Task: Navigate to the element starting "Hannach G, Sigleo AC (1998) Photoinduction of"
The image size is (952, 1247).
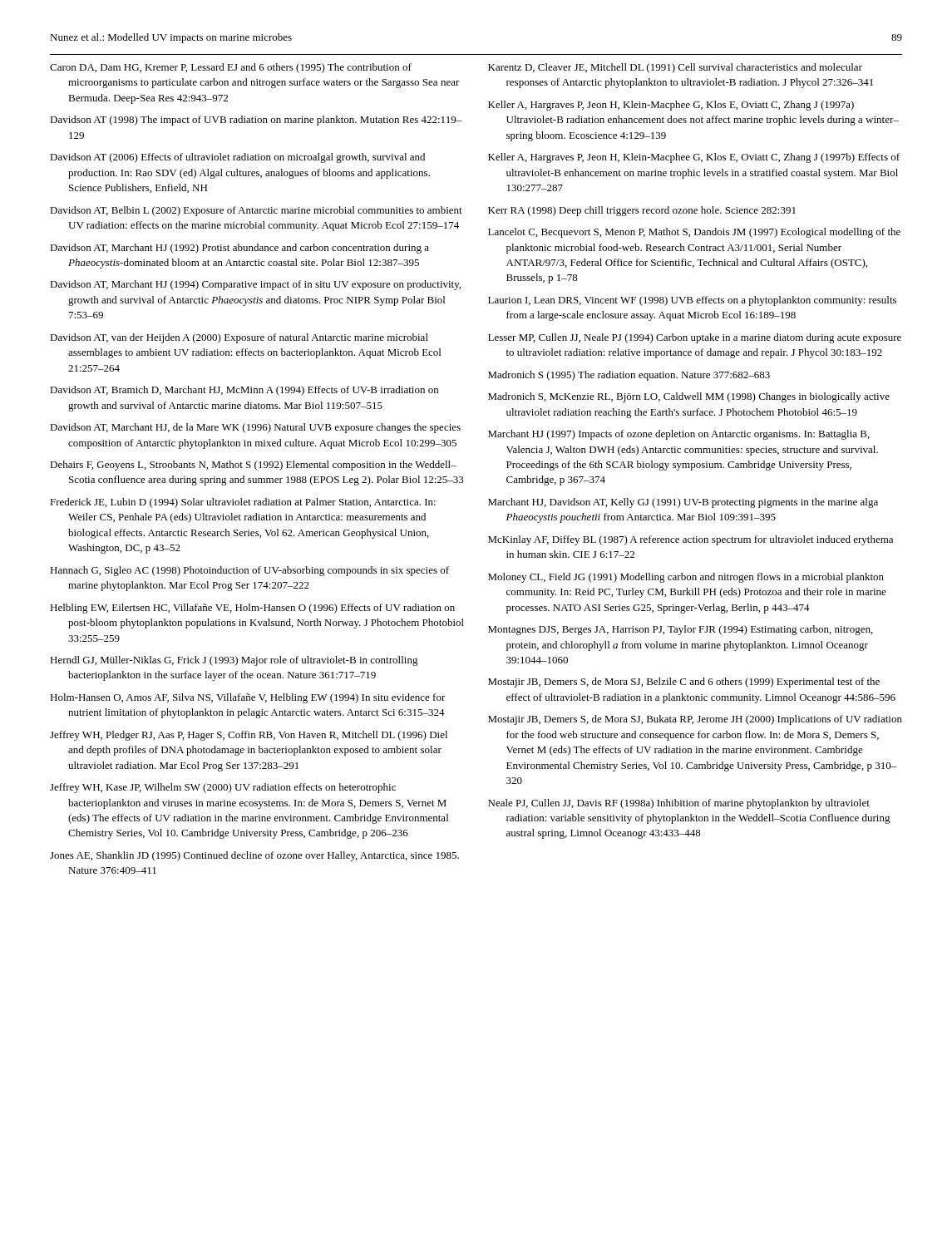Action: tap(249, 577)
